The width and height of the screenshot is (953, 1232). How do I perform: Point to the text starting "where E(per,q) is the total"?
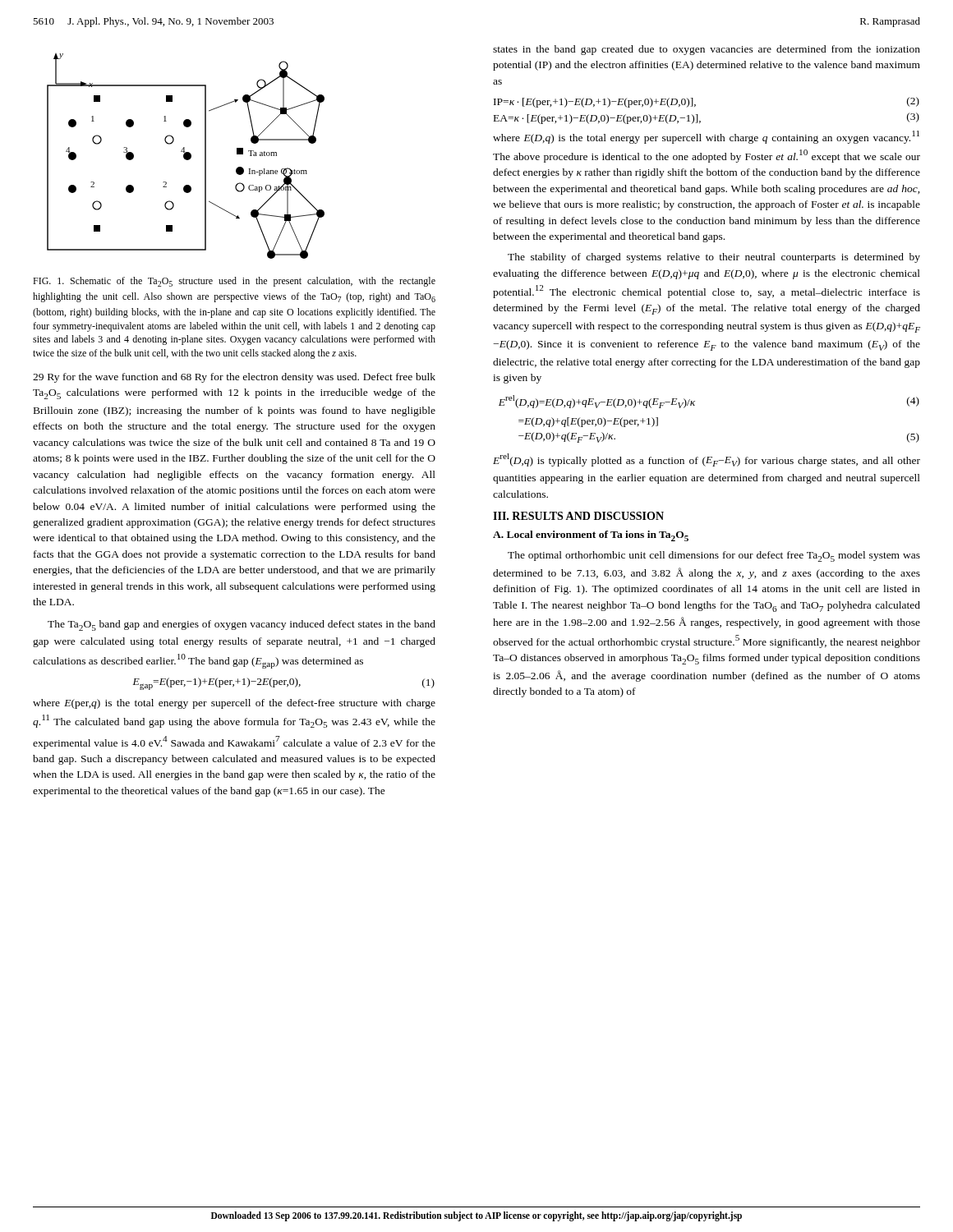(234, 746)
